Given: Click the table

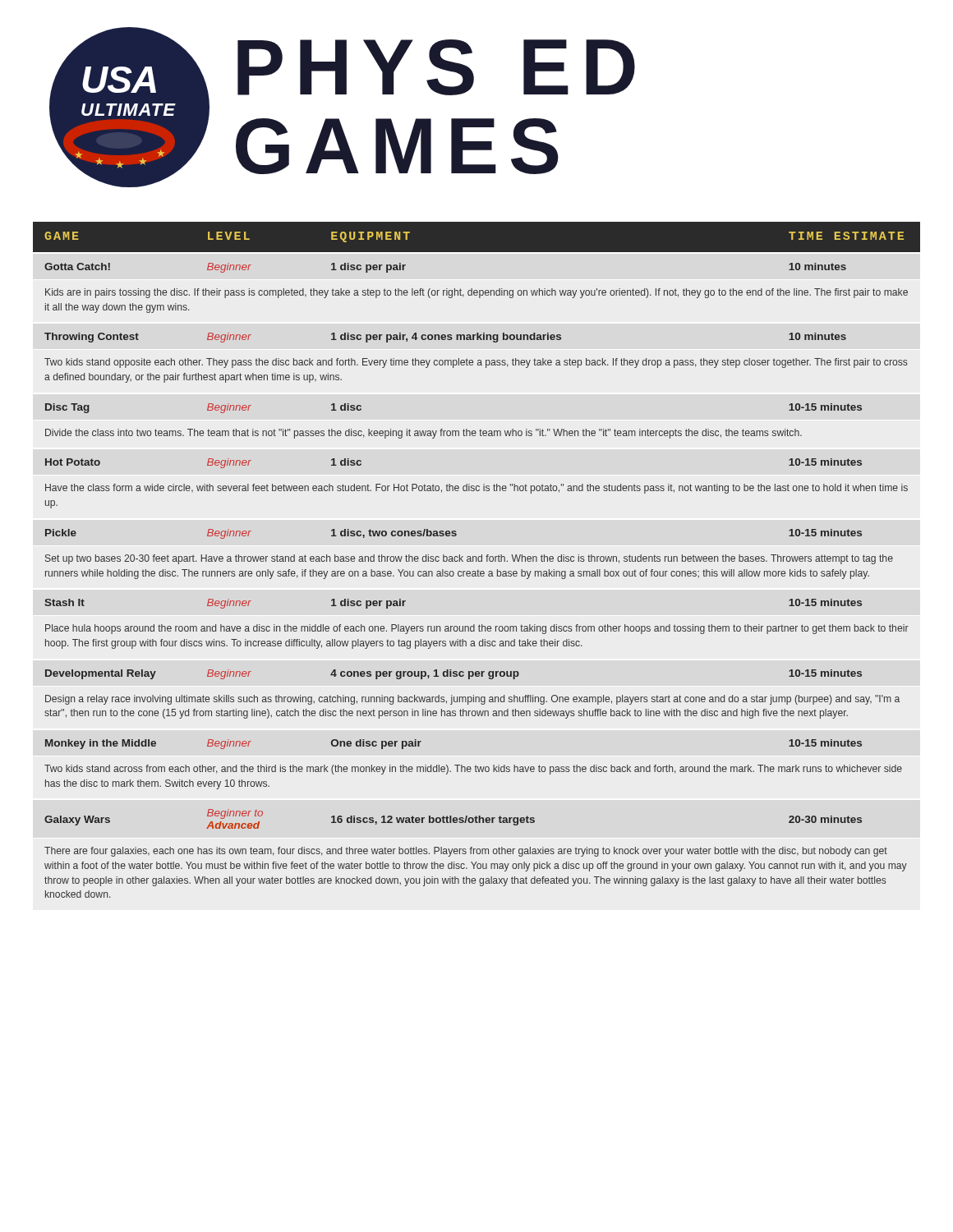Looking at the screenshot, I should (476, 719).
